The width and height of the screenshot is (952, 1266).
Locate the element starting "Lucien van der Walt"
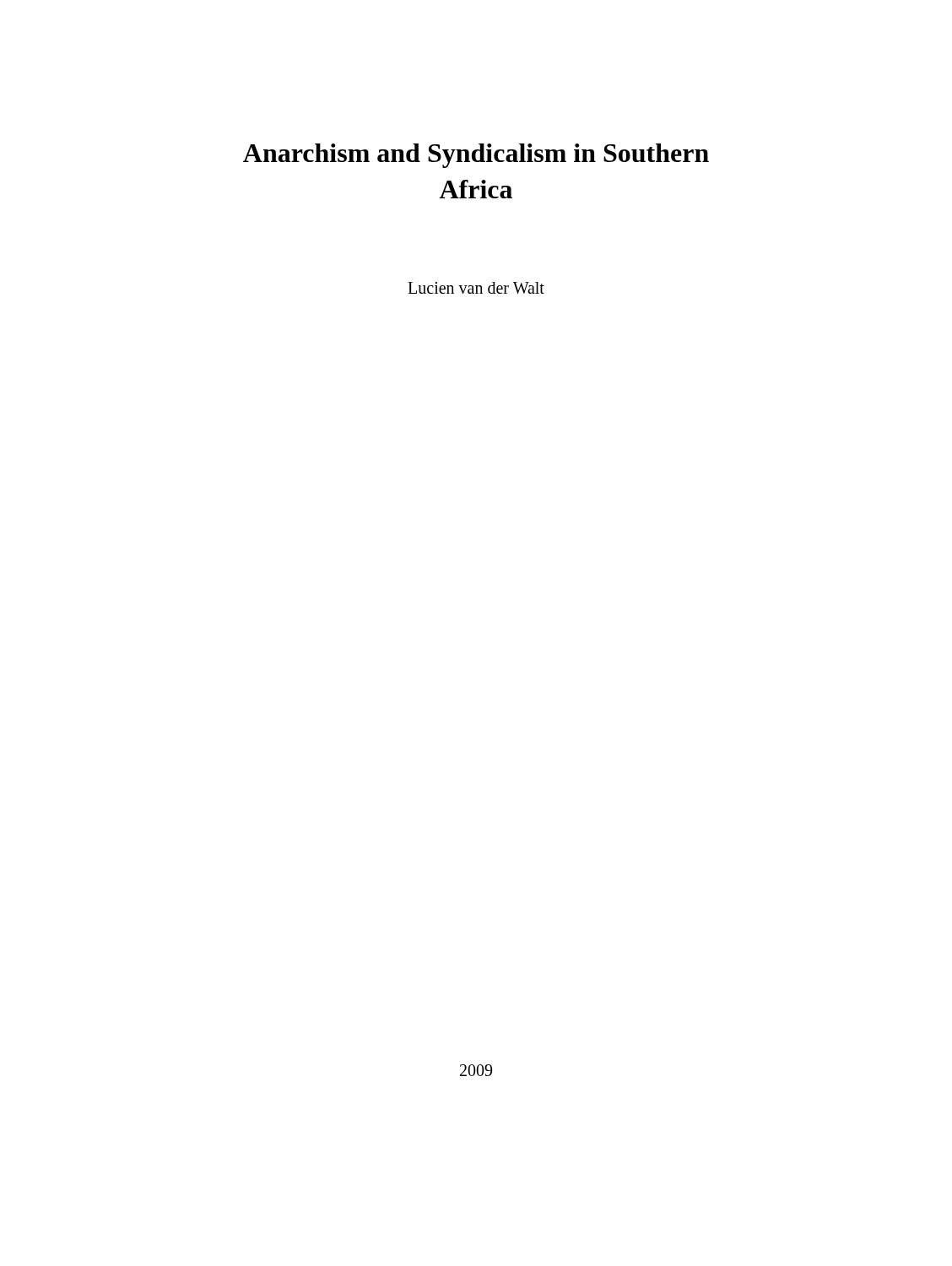pos(476,288)
